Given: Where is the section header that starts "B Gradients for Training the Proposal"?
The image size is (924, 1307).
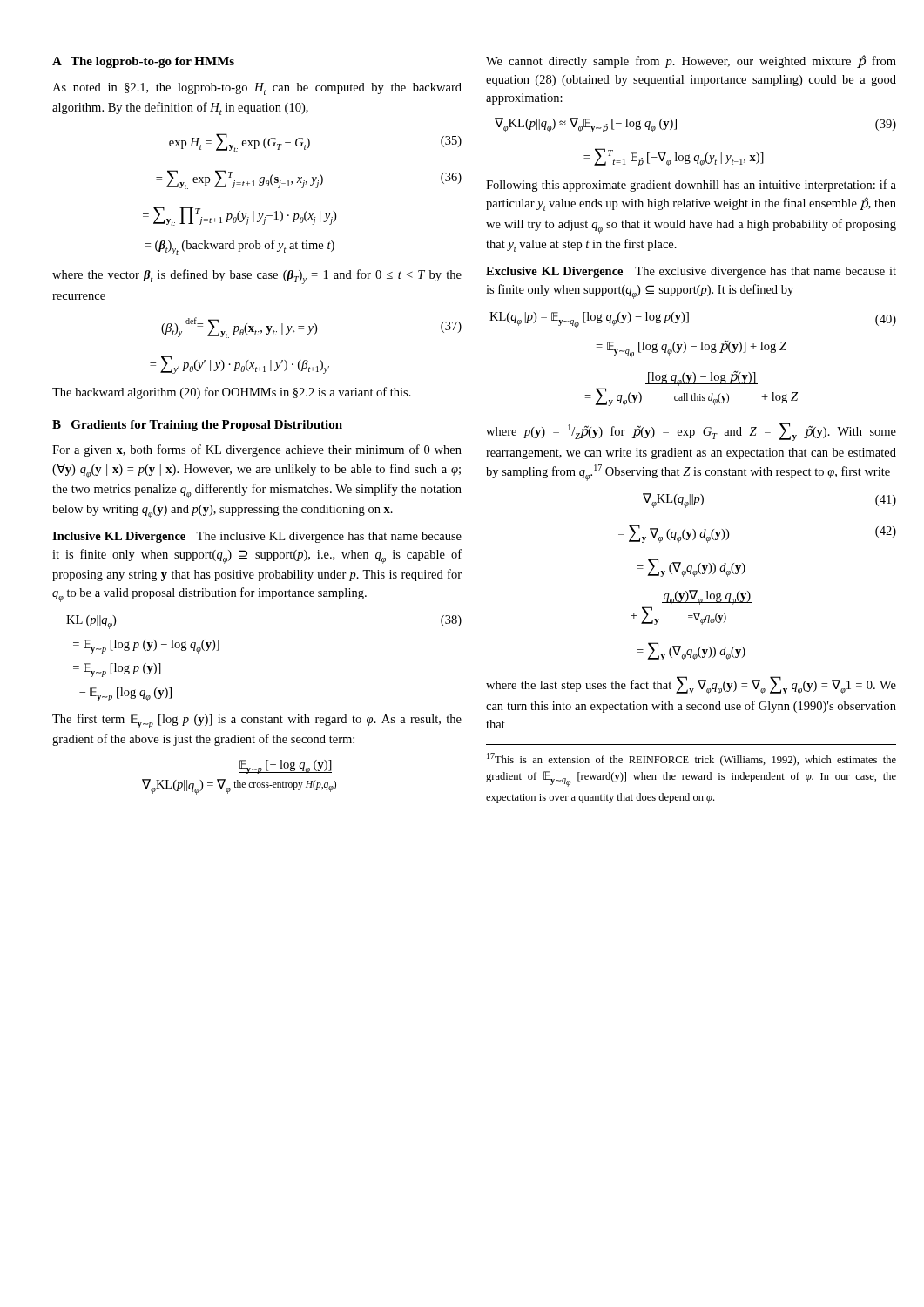Looking at the screenshot, I should click(257, 425).
